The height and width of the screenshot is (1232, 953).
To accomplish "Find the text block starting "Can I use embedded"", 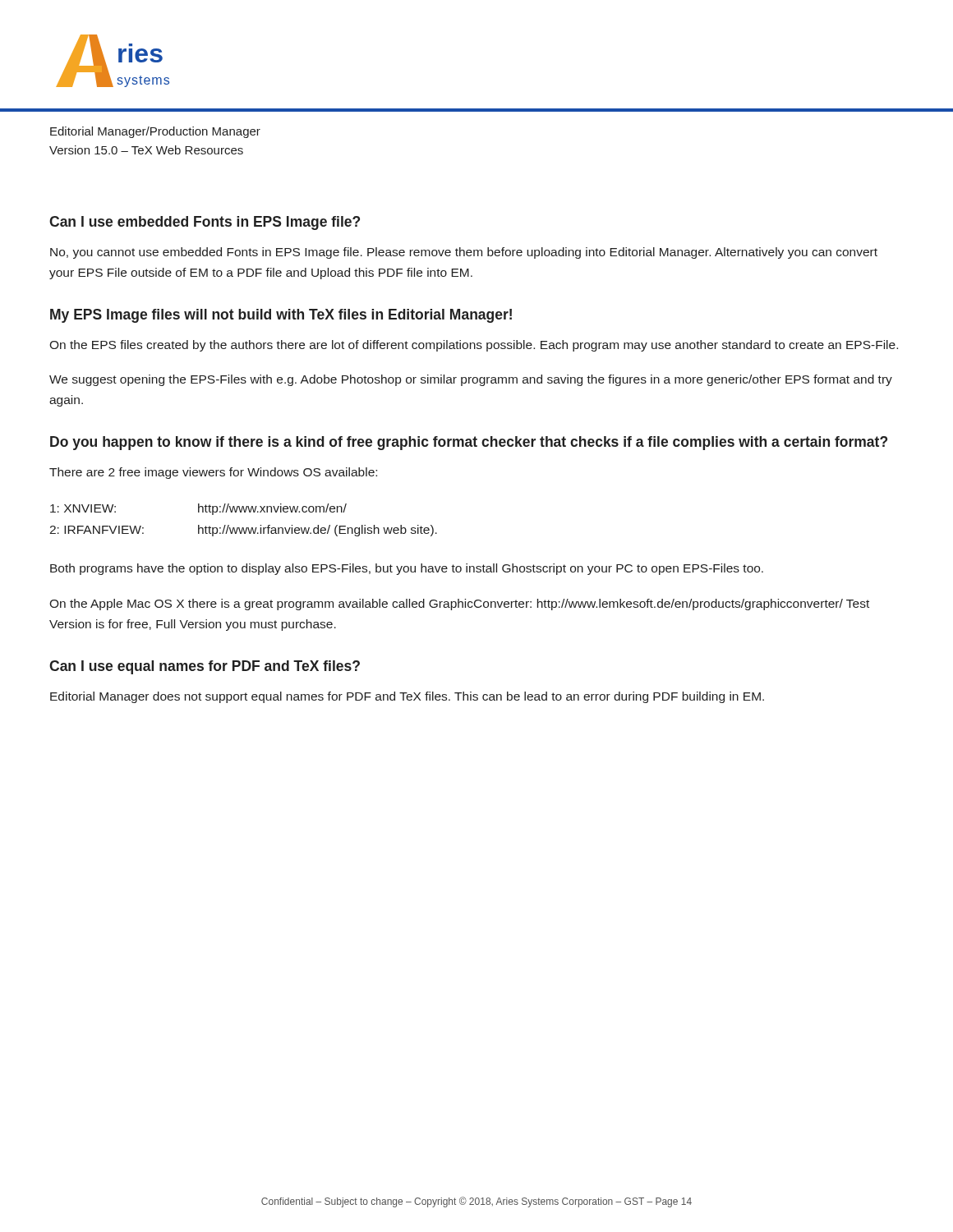I will point(205,222).
